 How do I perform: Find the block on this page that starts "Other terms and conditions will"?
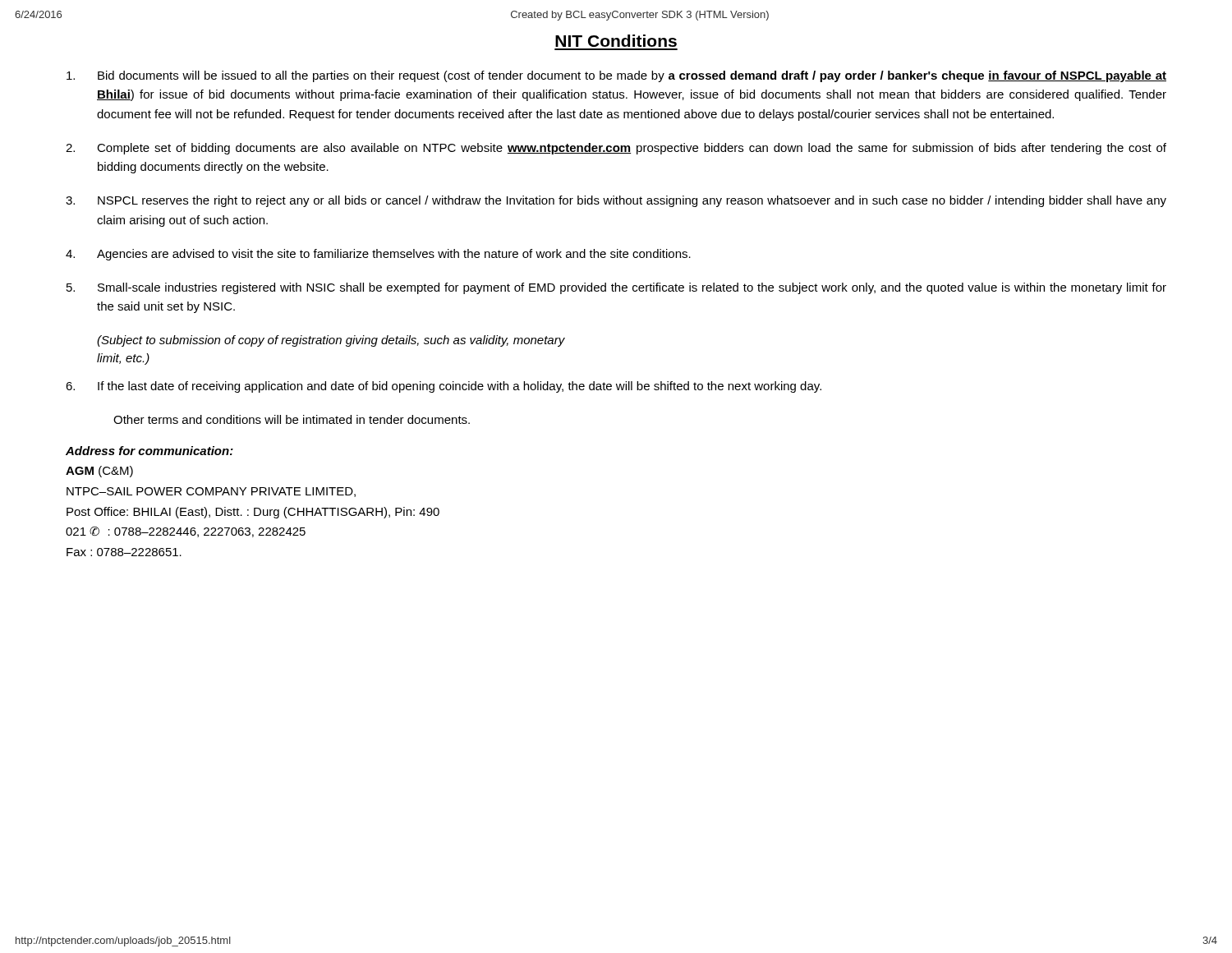(x=292, y=419)
